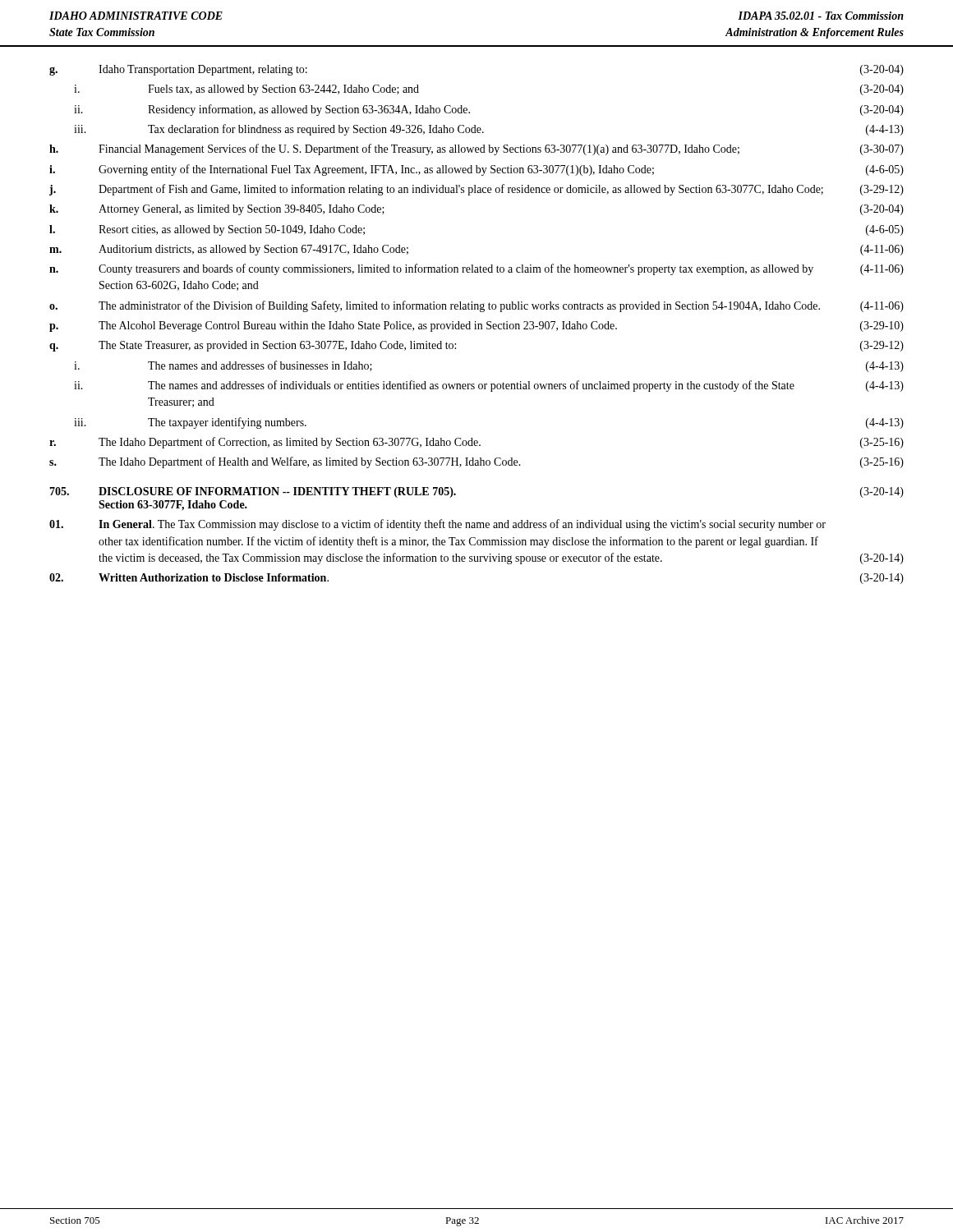
Task: Find the list item that says "k. Attorney General, as"
Action: pos(238,210)
